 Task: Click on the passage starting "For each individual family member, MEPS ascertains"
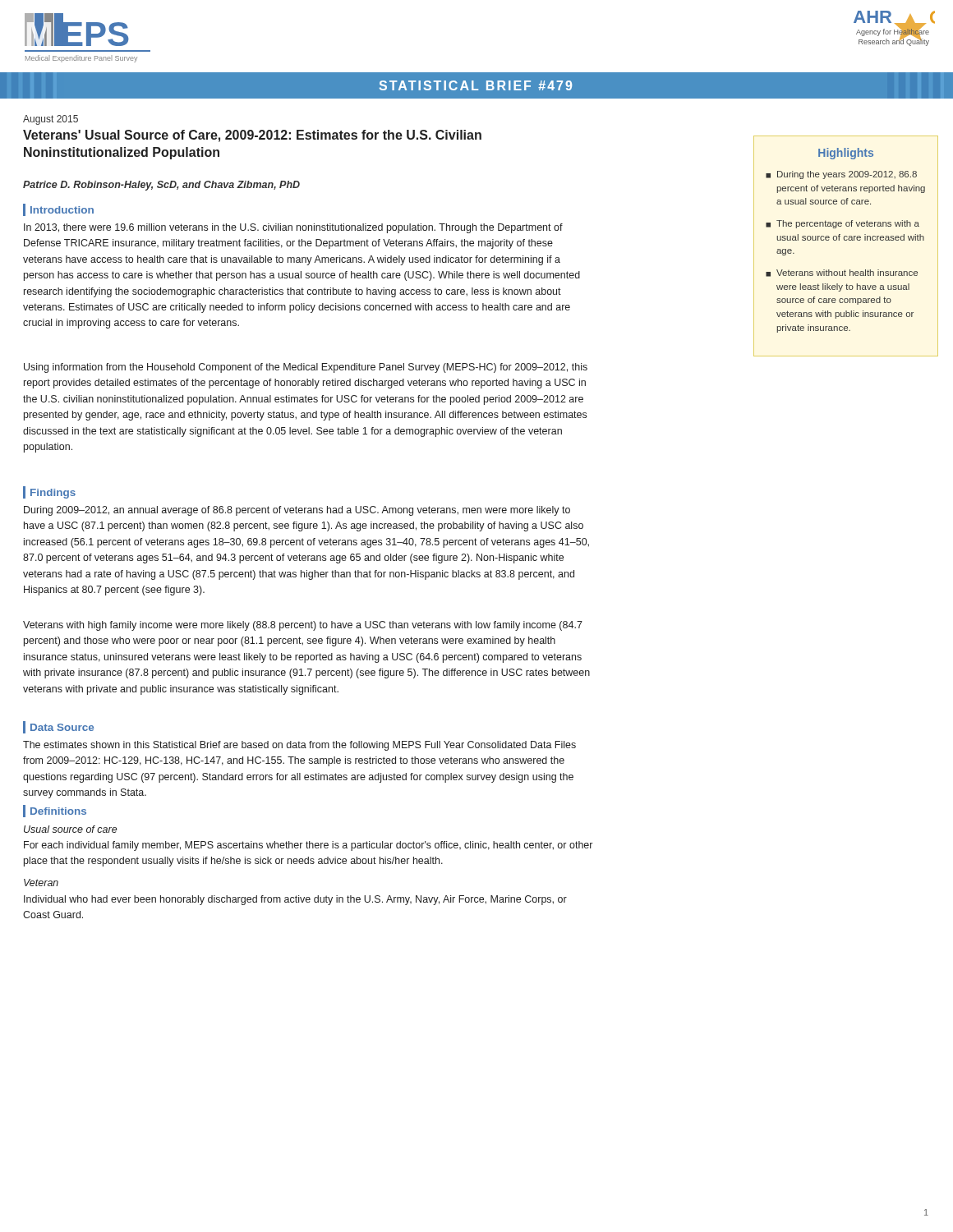pos(308,853)
